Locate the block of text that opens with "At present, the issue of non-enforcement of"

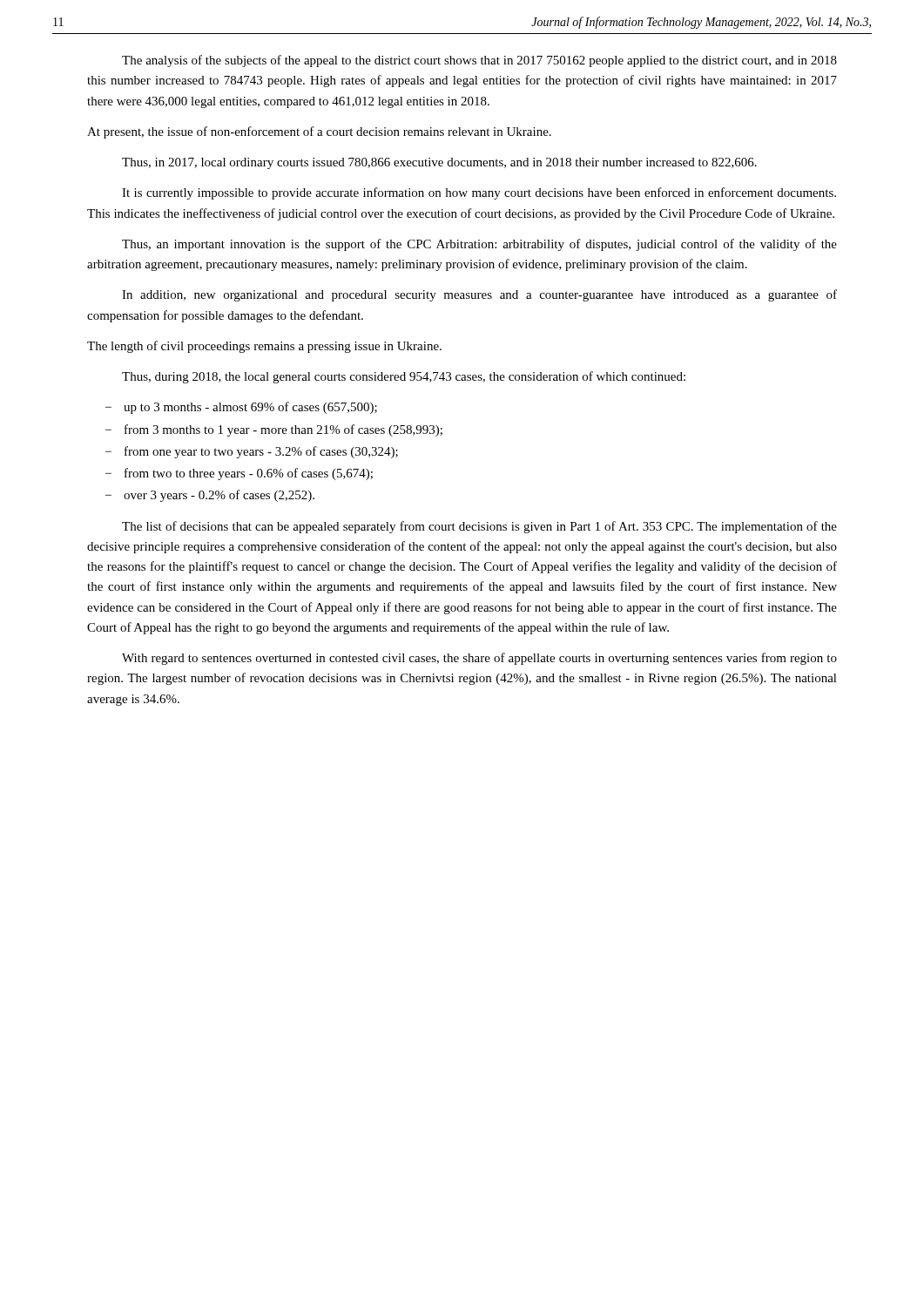point(319,131)
